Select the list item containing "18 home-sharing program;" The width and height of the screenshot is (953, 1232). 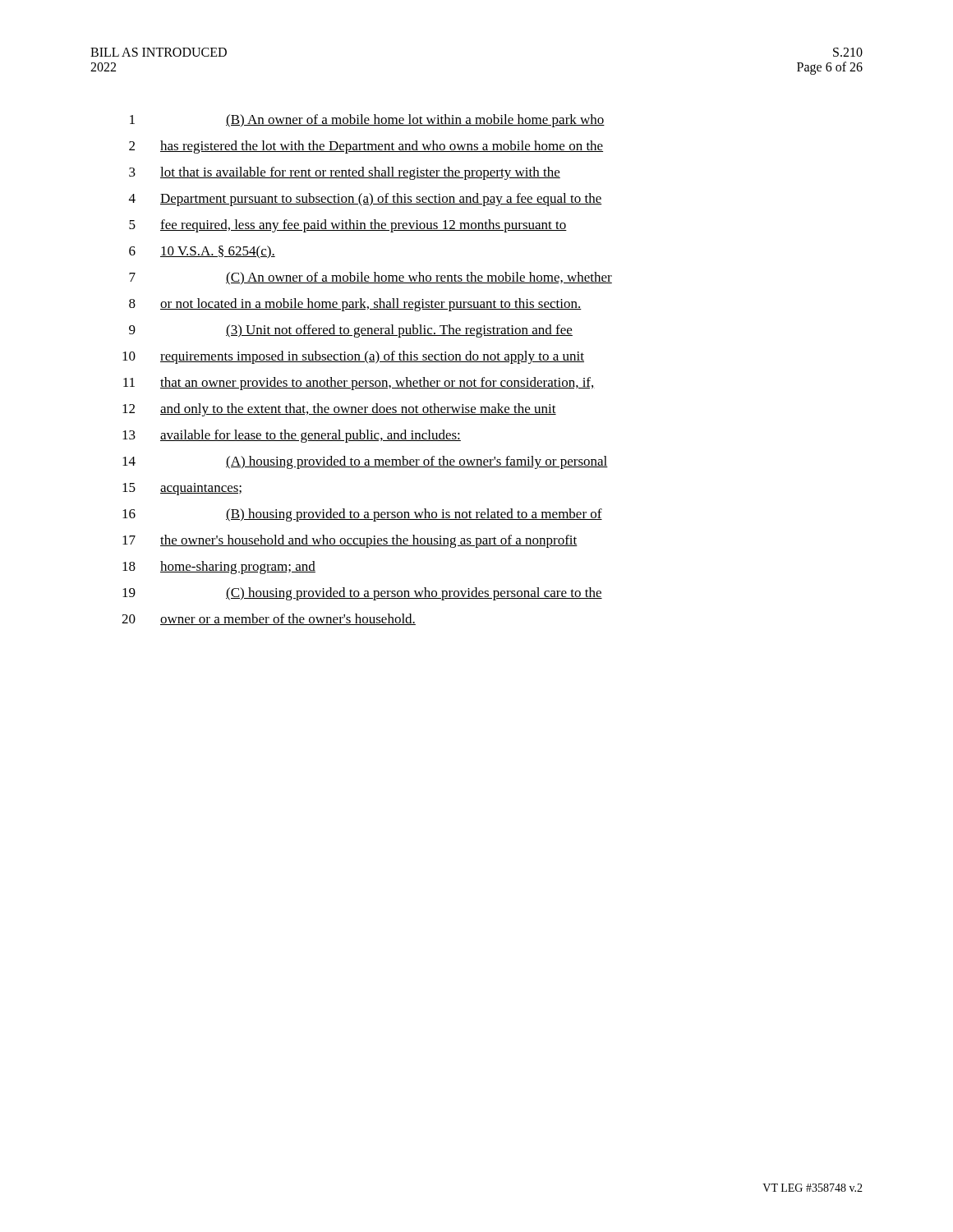pos(219,568)
